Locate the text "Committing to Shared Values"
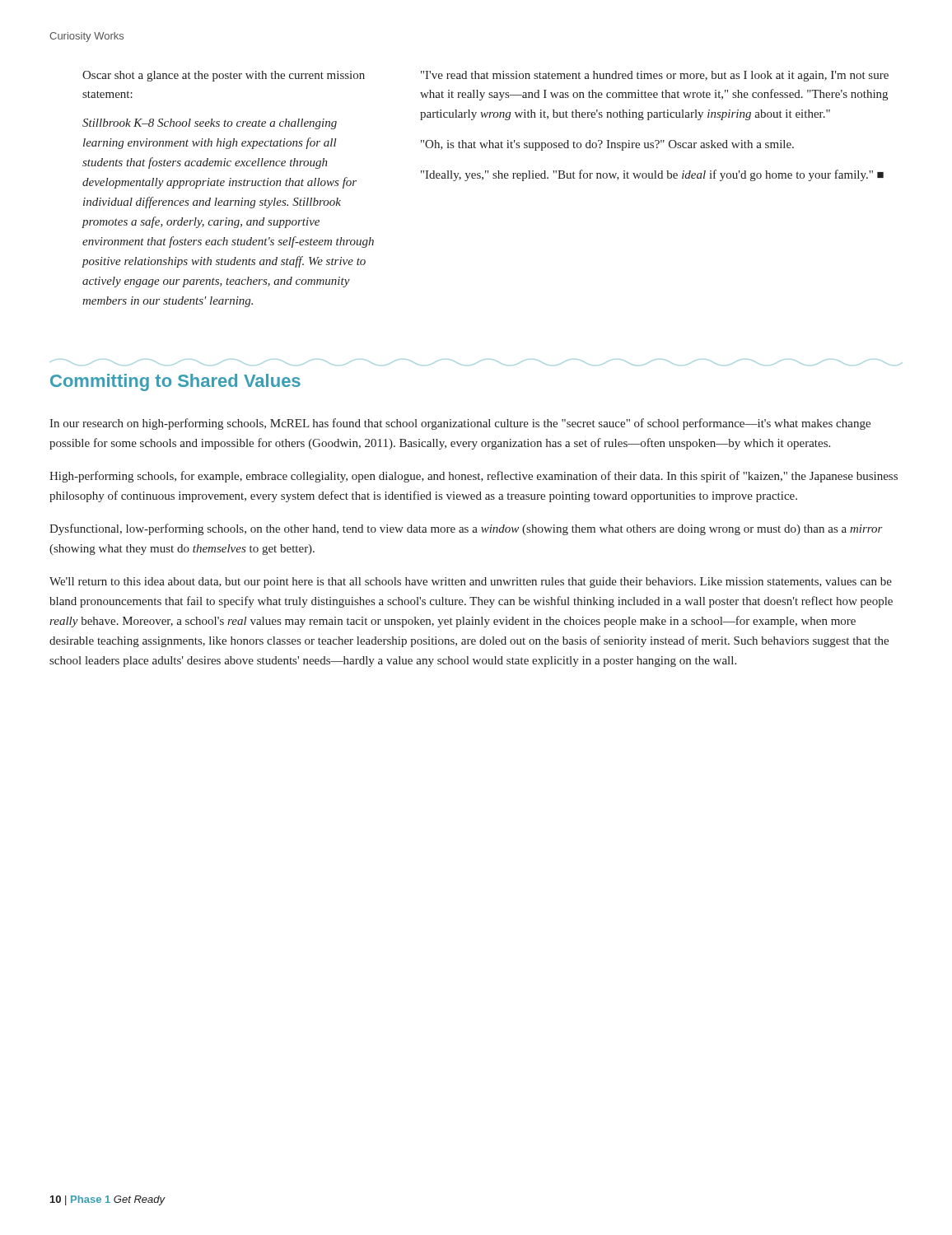This screenshot has height=1235, width=952. pyautogui.click(x=175, y=381)
